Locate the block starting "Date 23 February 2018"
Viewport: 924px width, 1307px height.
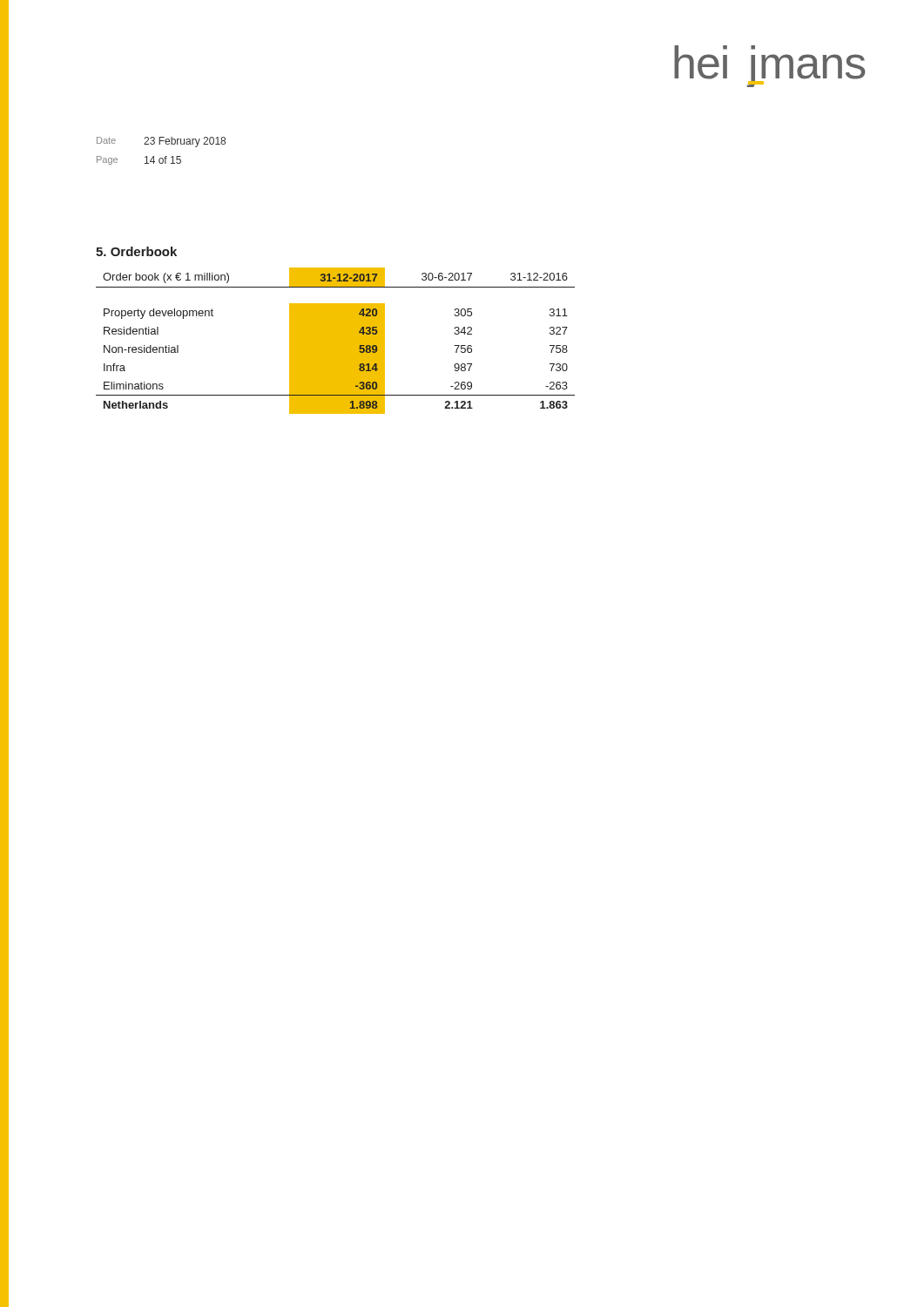point(161,141)
